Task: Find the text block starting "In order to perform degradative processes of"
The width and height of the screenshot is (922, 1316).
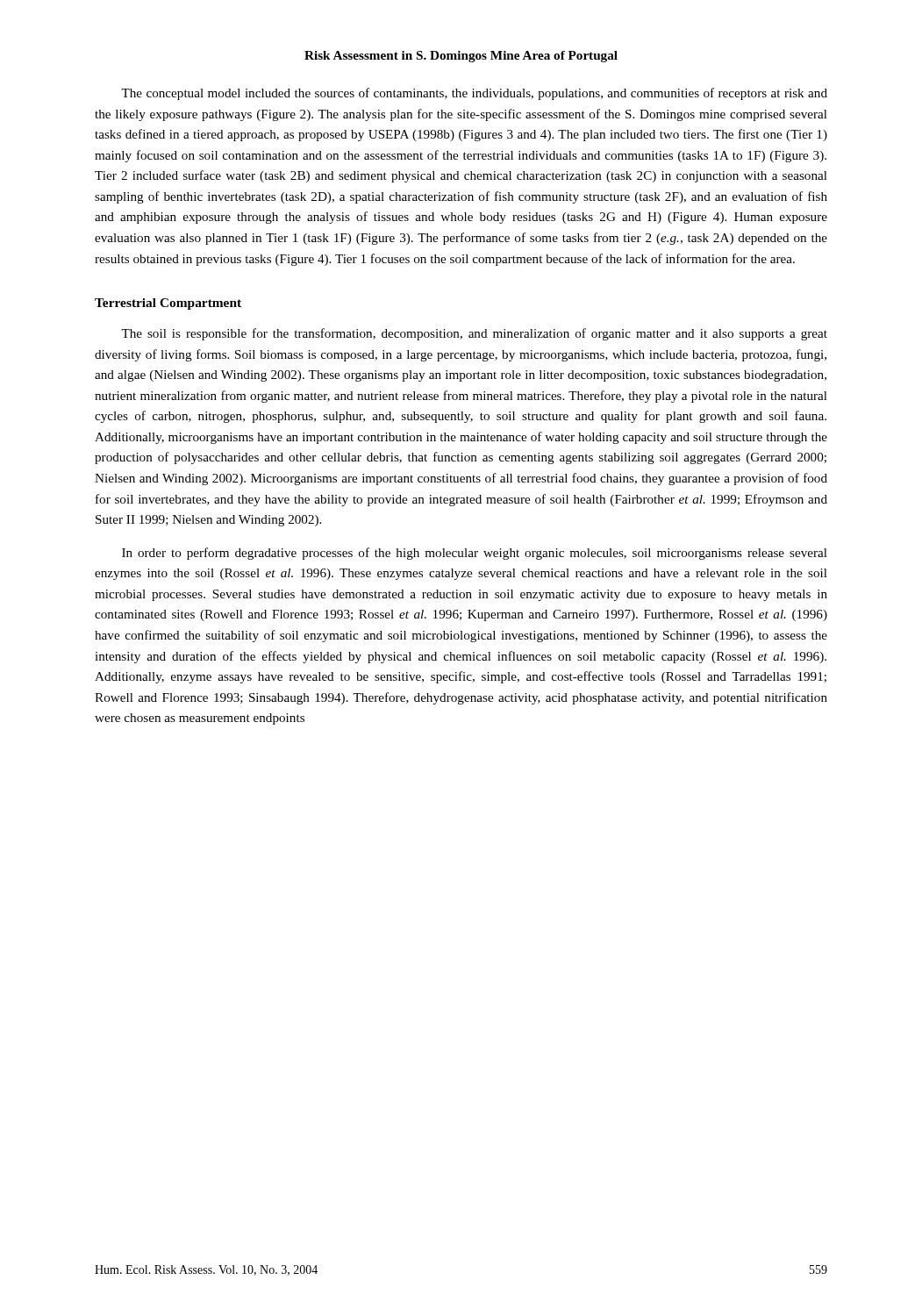Action: [x=461, y=635]
